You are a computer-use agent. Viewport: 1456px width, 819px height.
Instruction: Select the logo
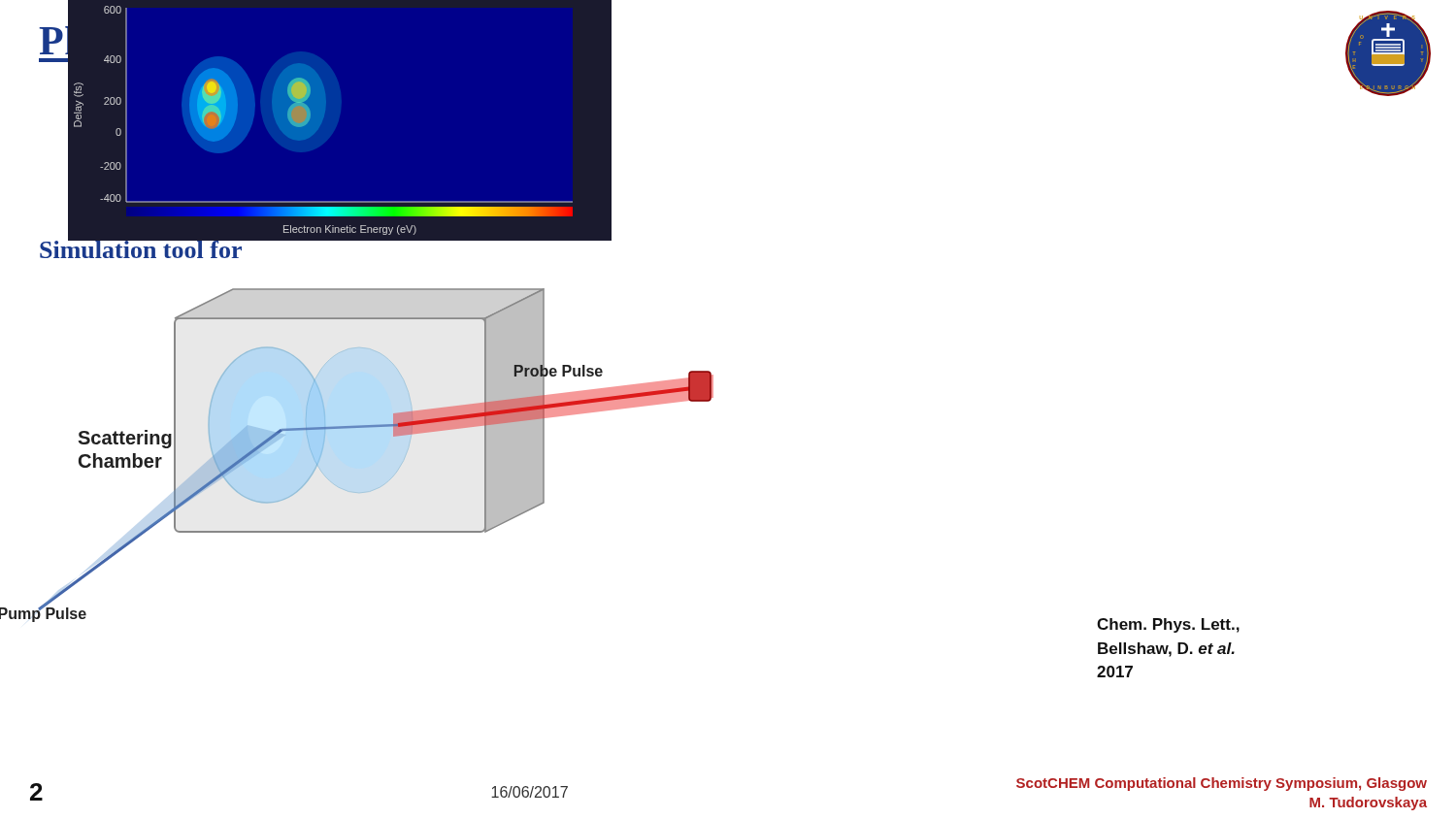coord(1388,53)
